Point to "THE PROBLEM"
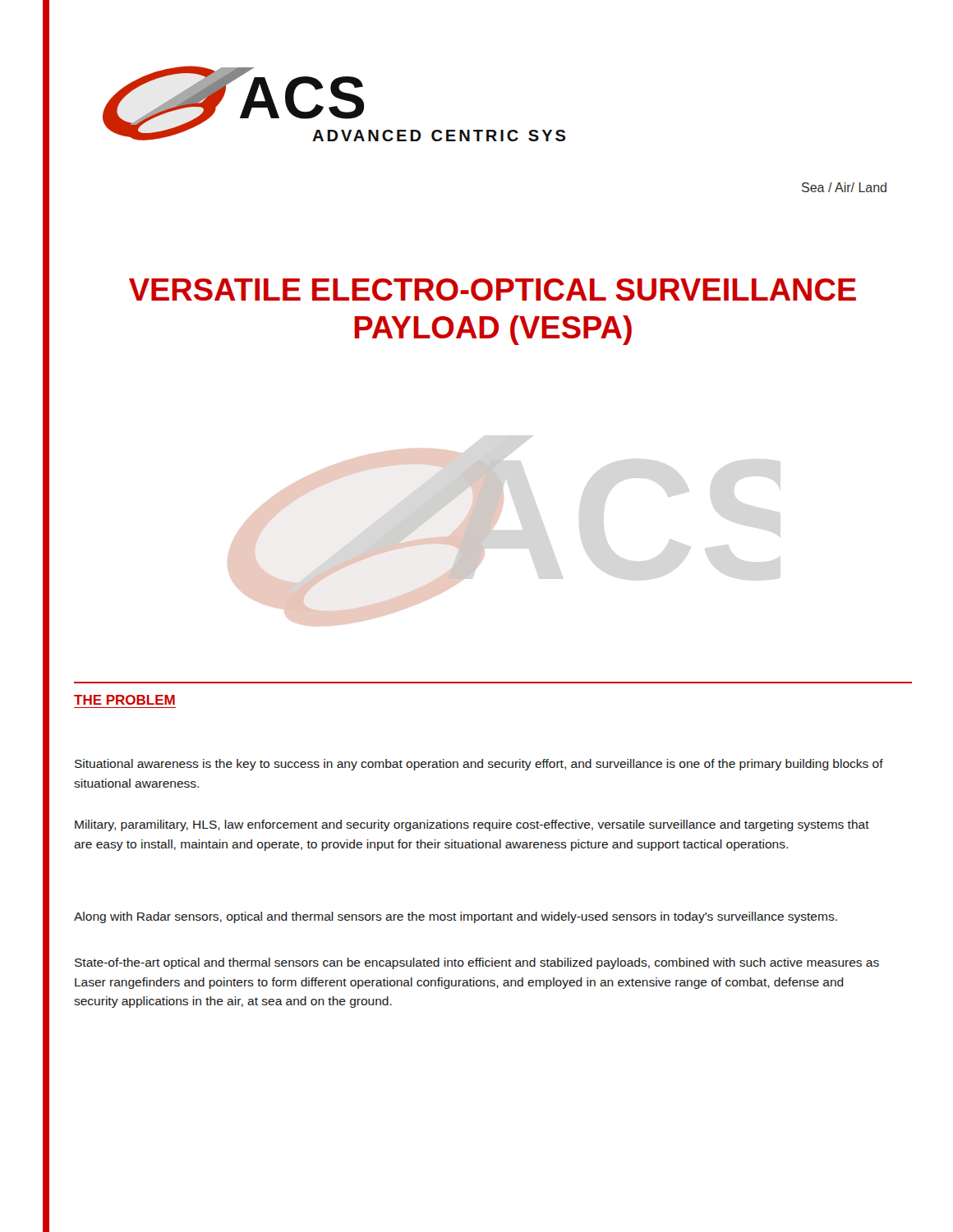This screenshot has height=1232, width=953. coord(125,700)
